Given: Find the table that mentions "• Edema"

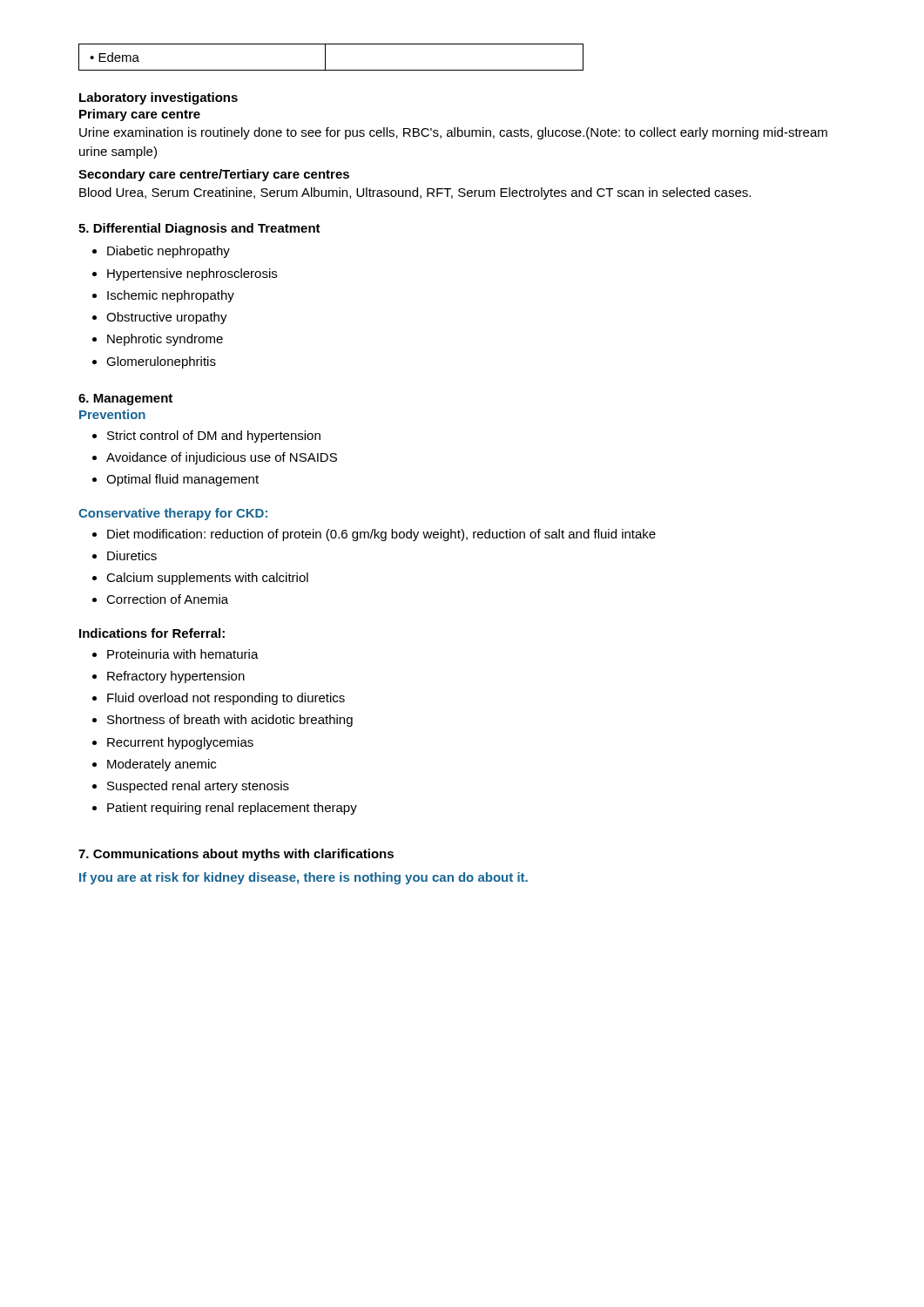Looking at the screenshot, I should click(462, 57).
